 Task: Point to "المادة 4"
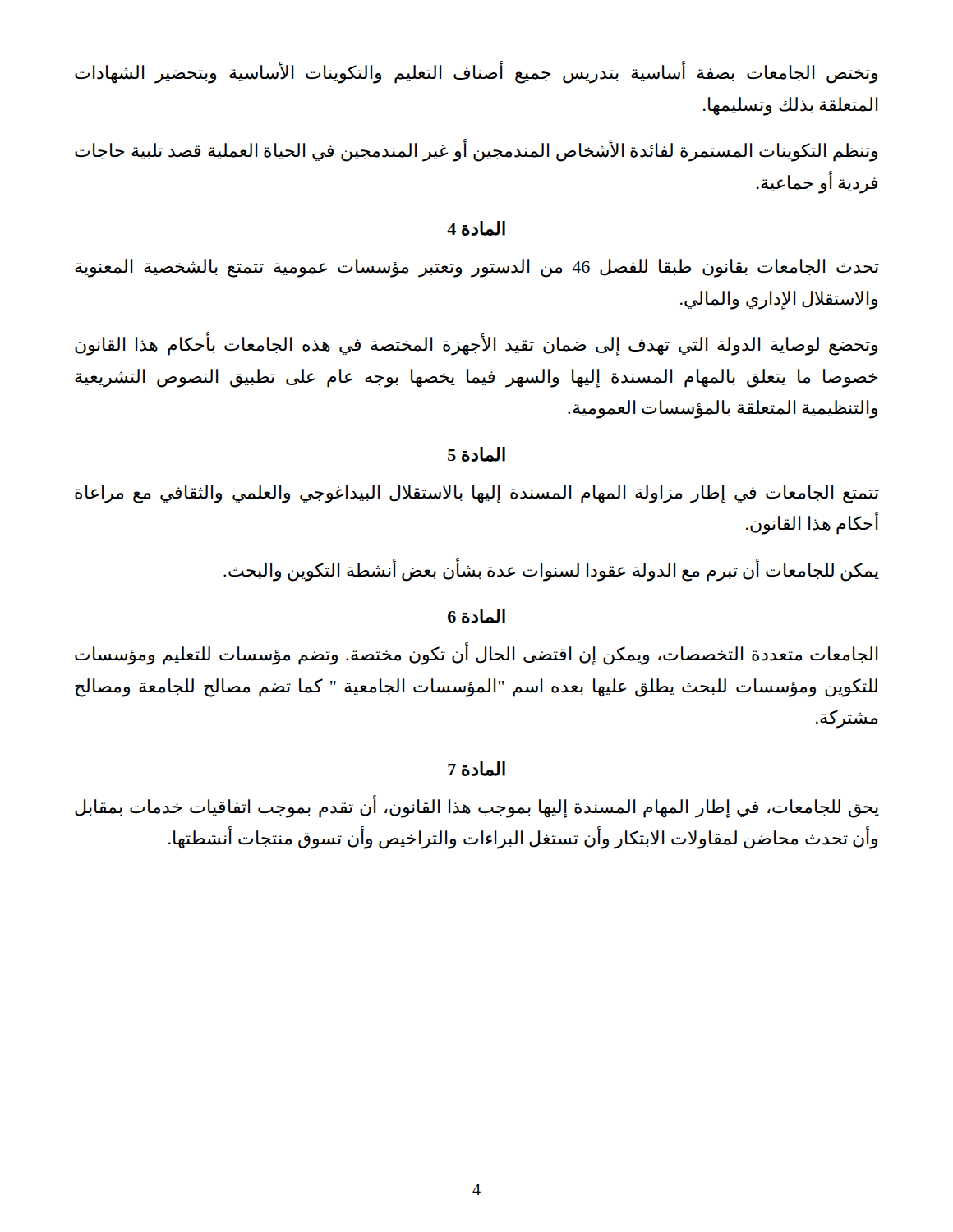[x=476, y=229]
